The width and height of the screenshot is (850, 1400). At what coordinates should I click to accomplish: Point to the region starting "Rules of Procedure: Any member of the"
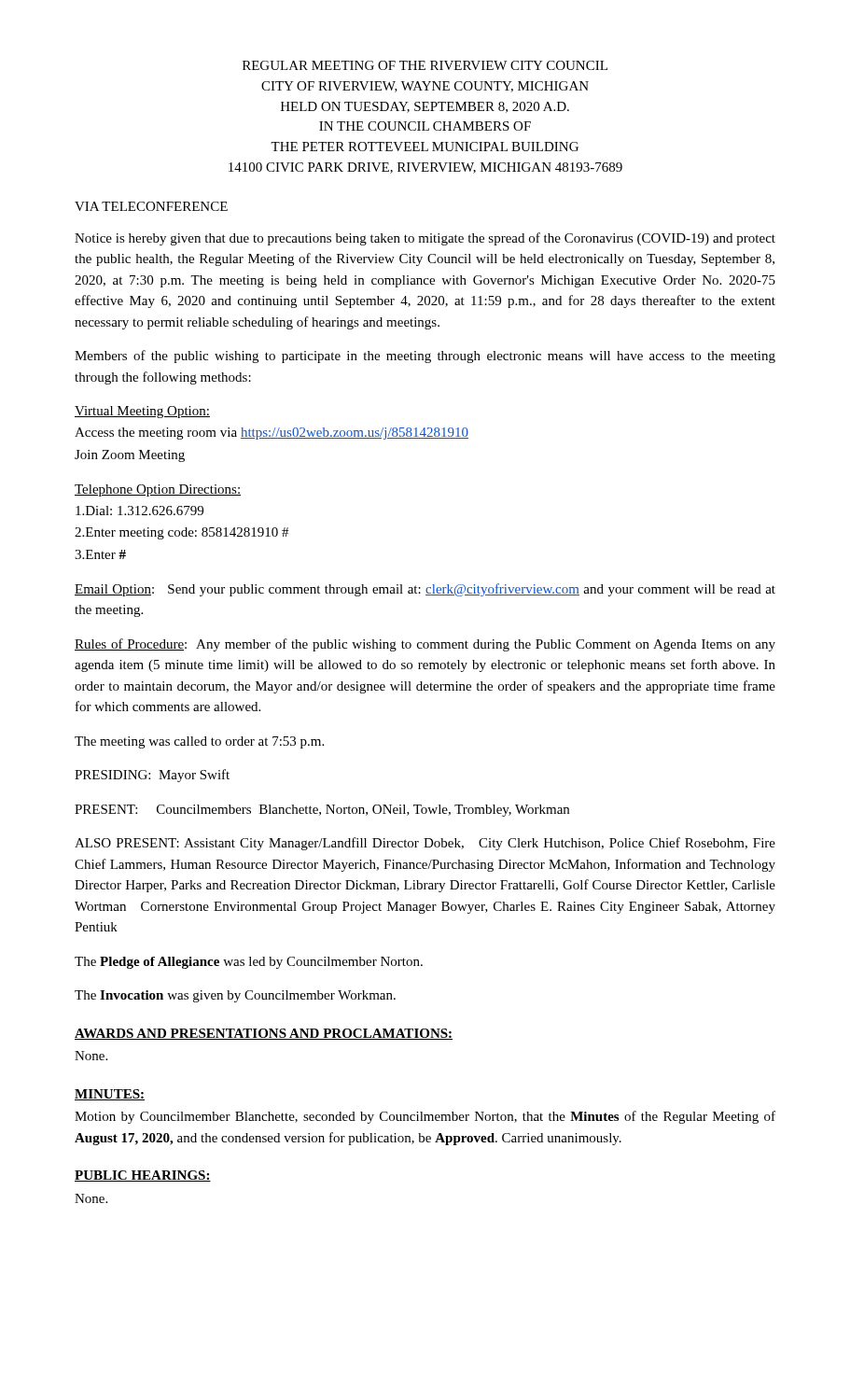425,675
